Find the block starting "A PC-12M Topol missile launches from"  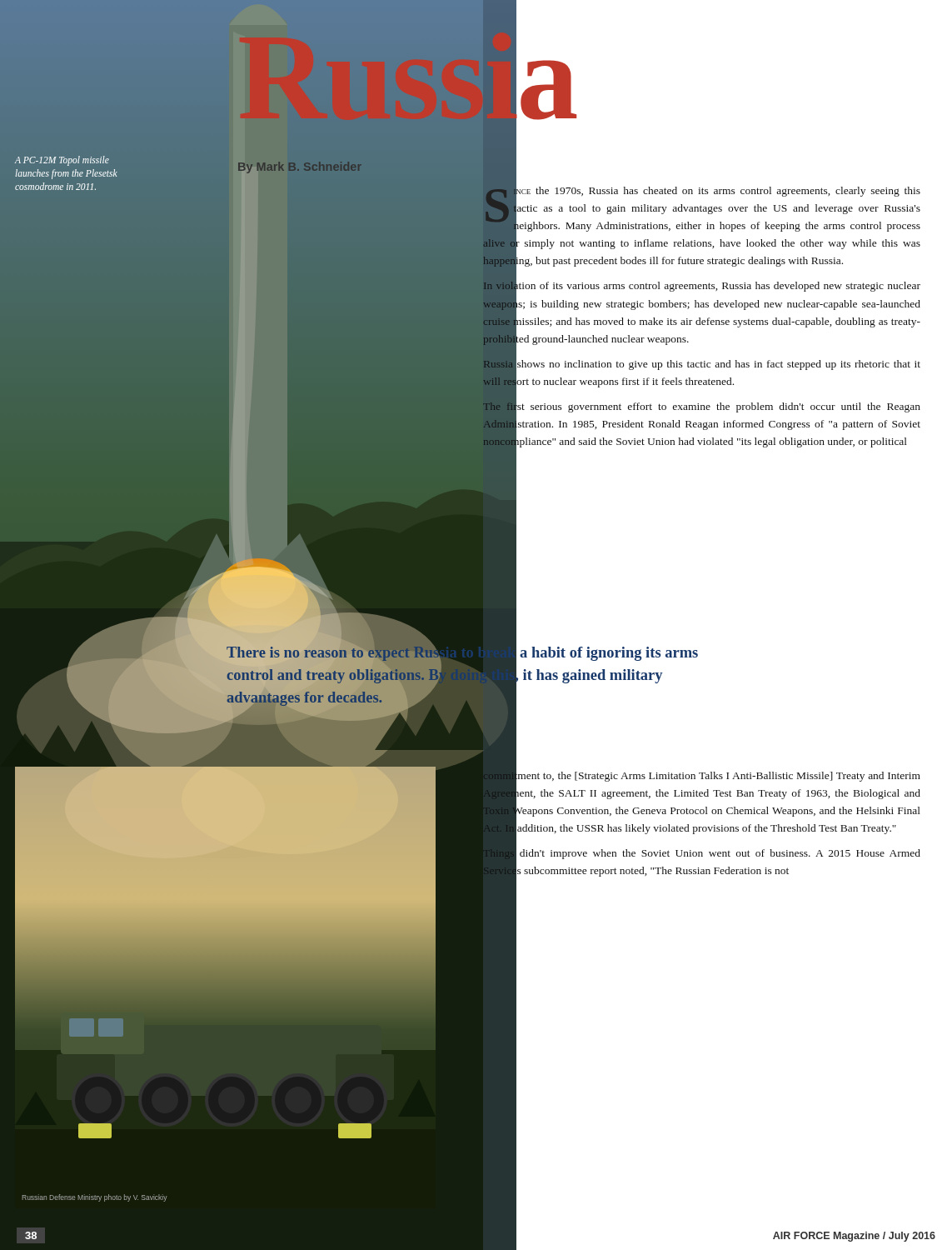click(66, 173)
